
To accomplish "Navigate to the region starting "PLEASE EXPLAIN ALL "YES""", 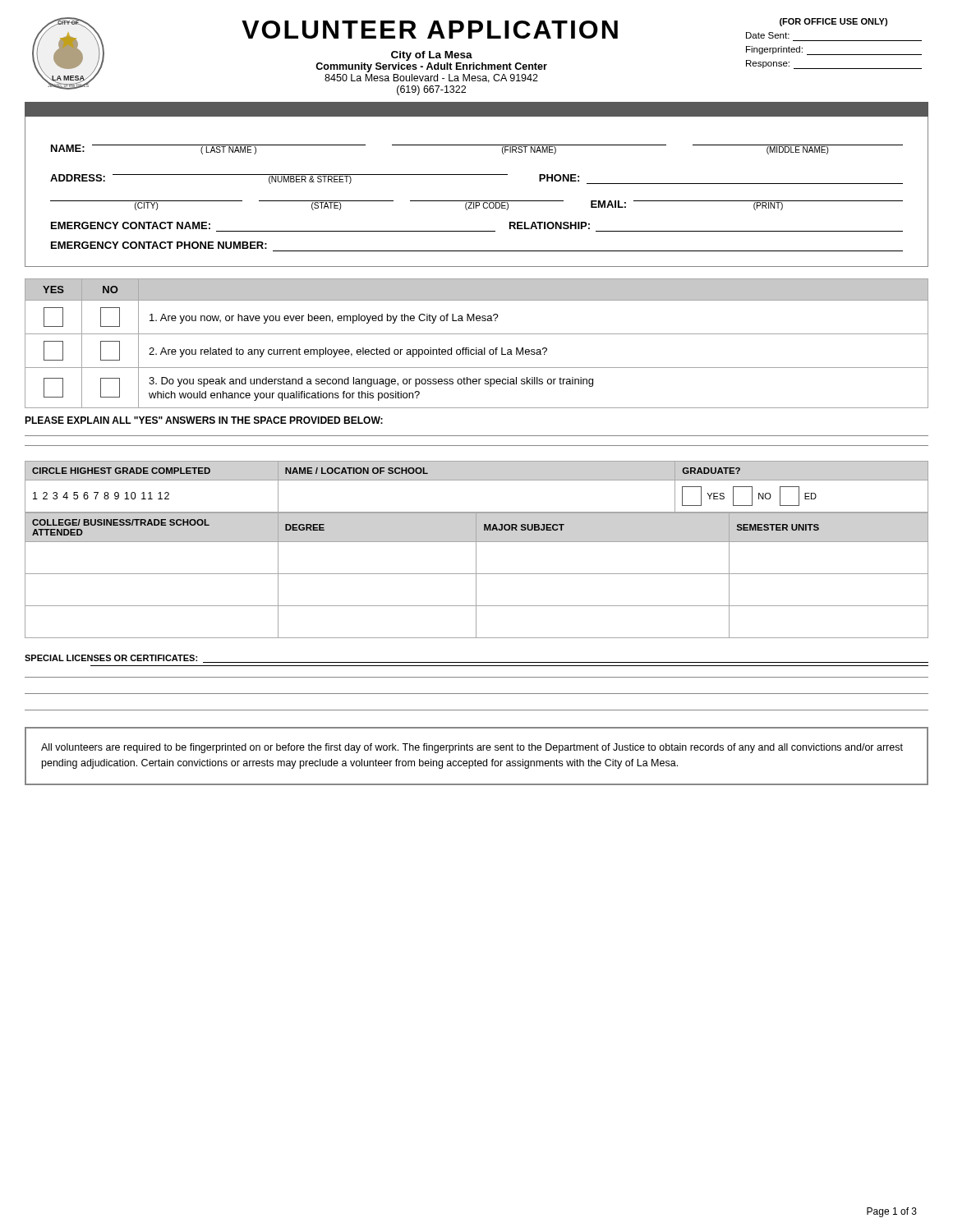I will coord(204,421).
